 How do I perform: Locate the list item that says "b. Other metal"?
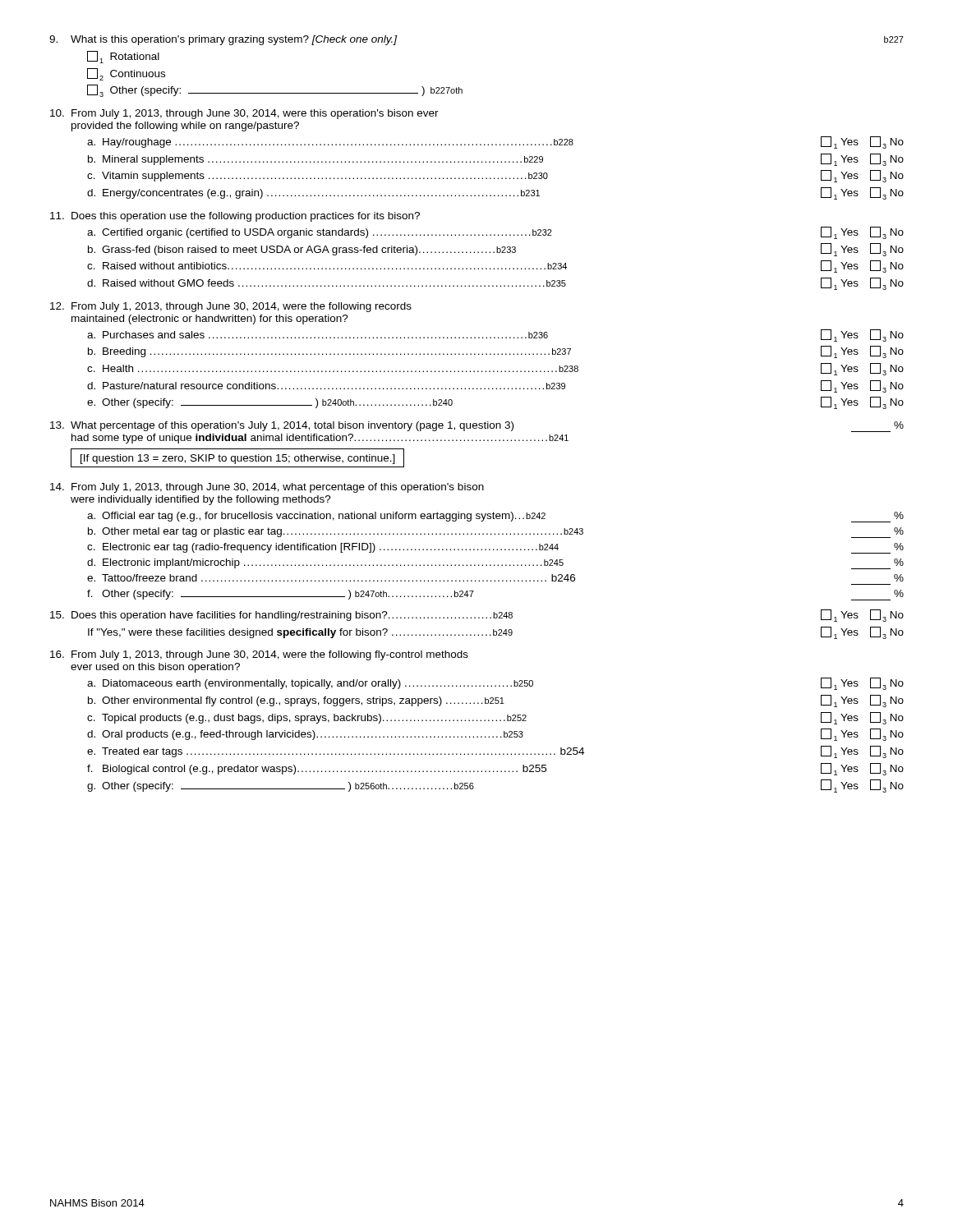[x=495, y=531]
